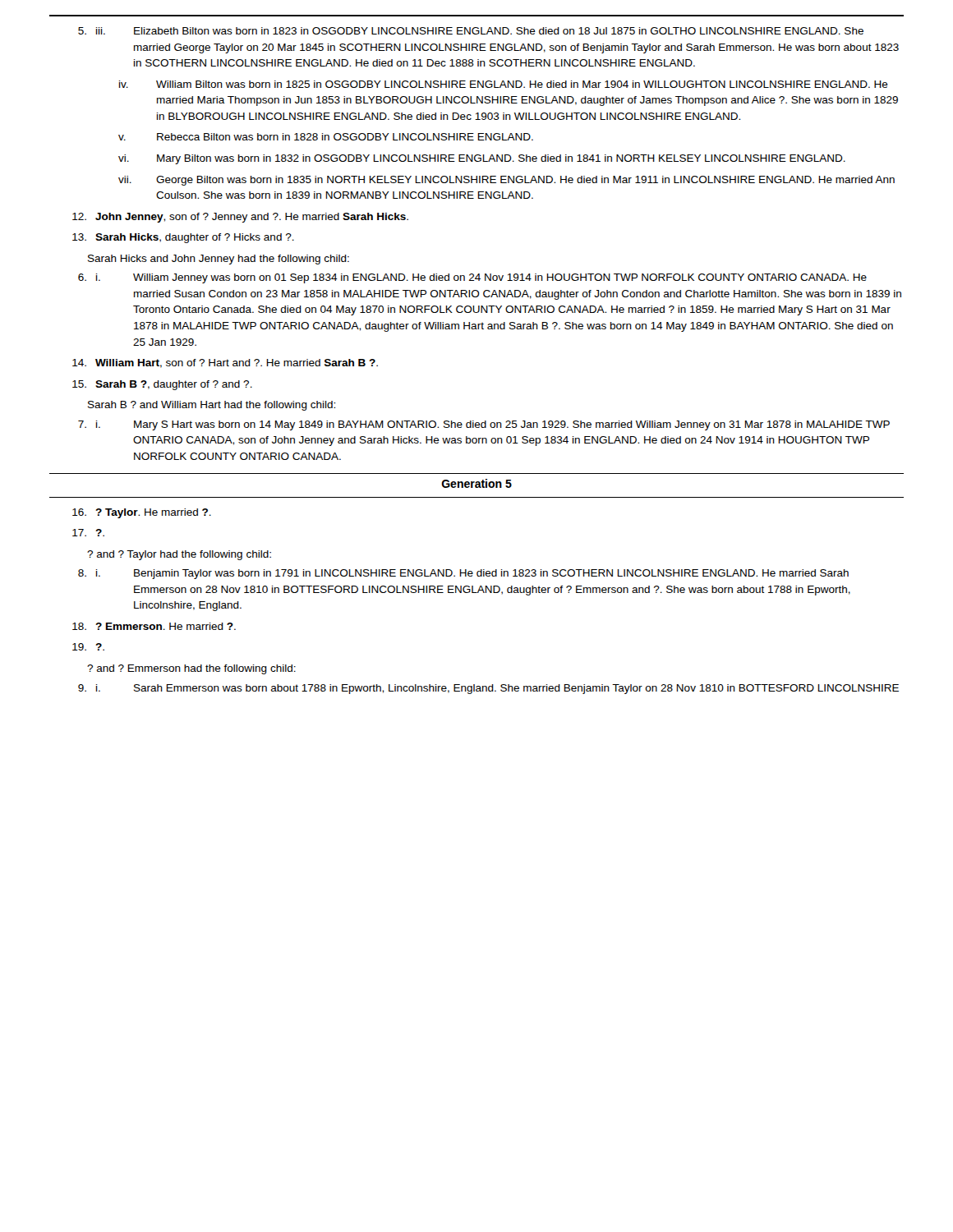This screenshot has height=1232, width=953.
Task: Locate the element starting "iv. William Bilton was born in"
Action: coord(511,100)
